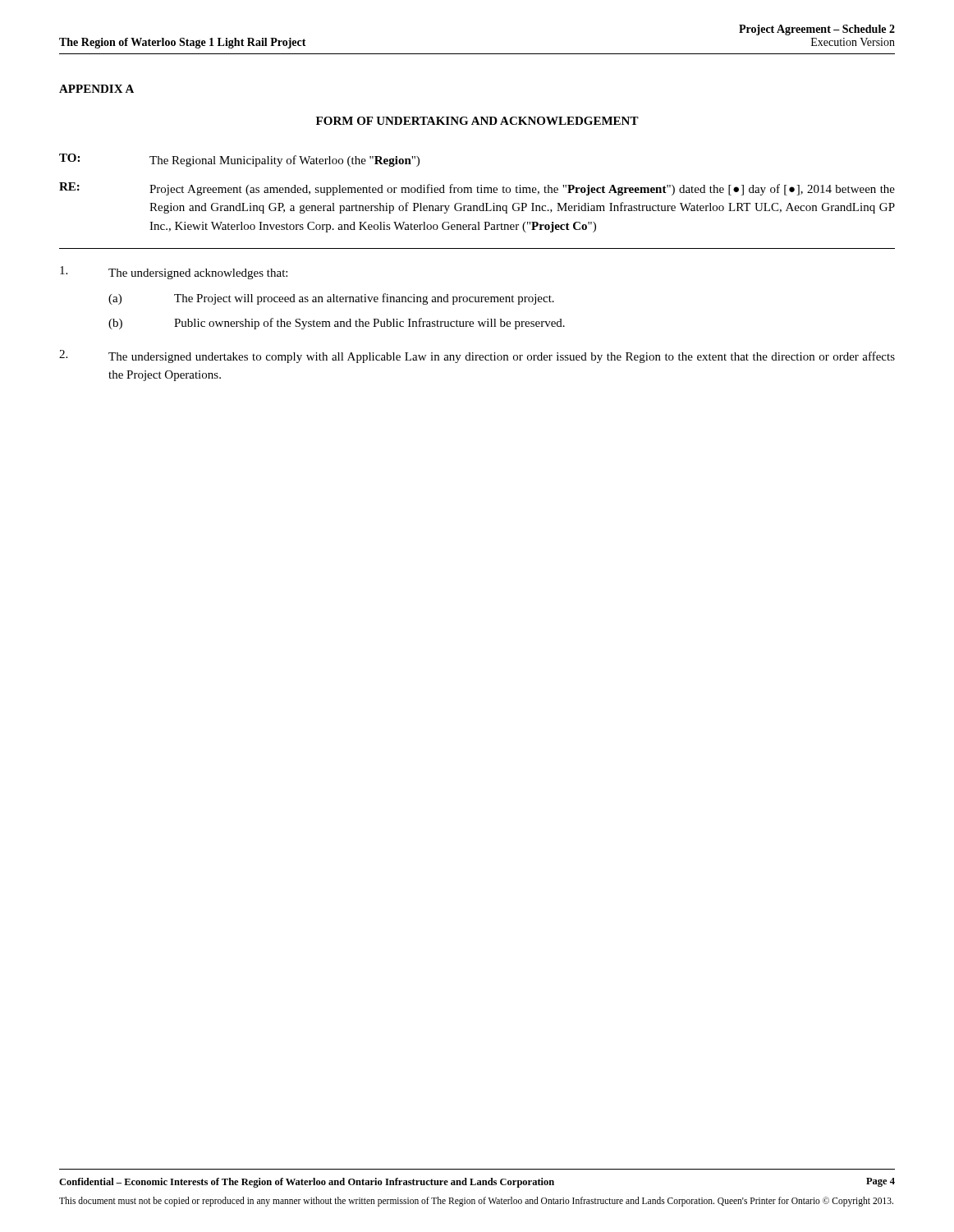This screenshot has width=954, height=1232.
Task: Navigate to the block starting "FORM OF UNDERTAKING AND ACKNOWLEDGEMENT"
Action: 477,121
